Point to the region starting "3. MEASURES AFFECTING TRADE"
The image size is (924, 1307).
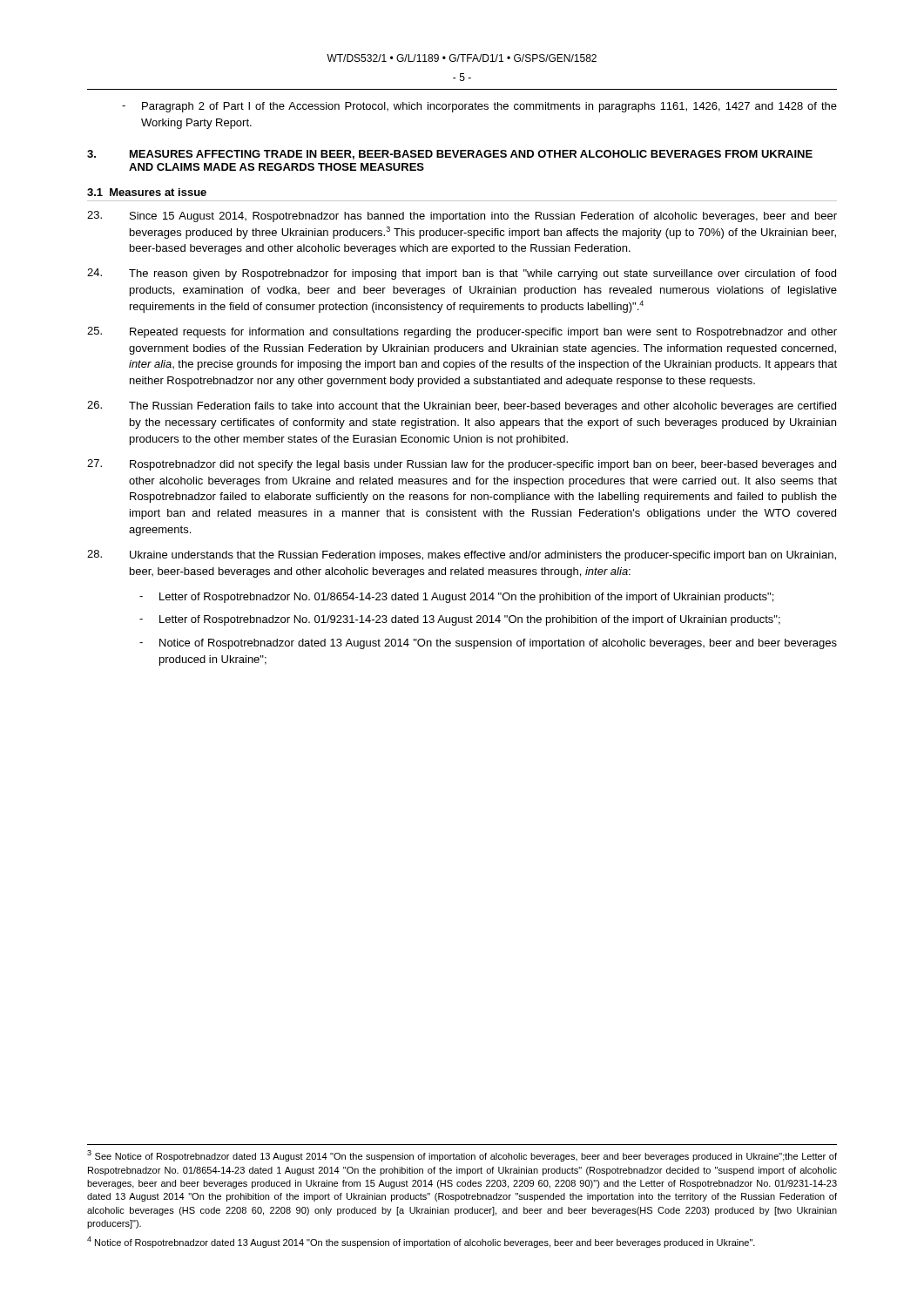pos(462,160)
